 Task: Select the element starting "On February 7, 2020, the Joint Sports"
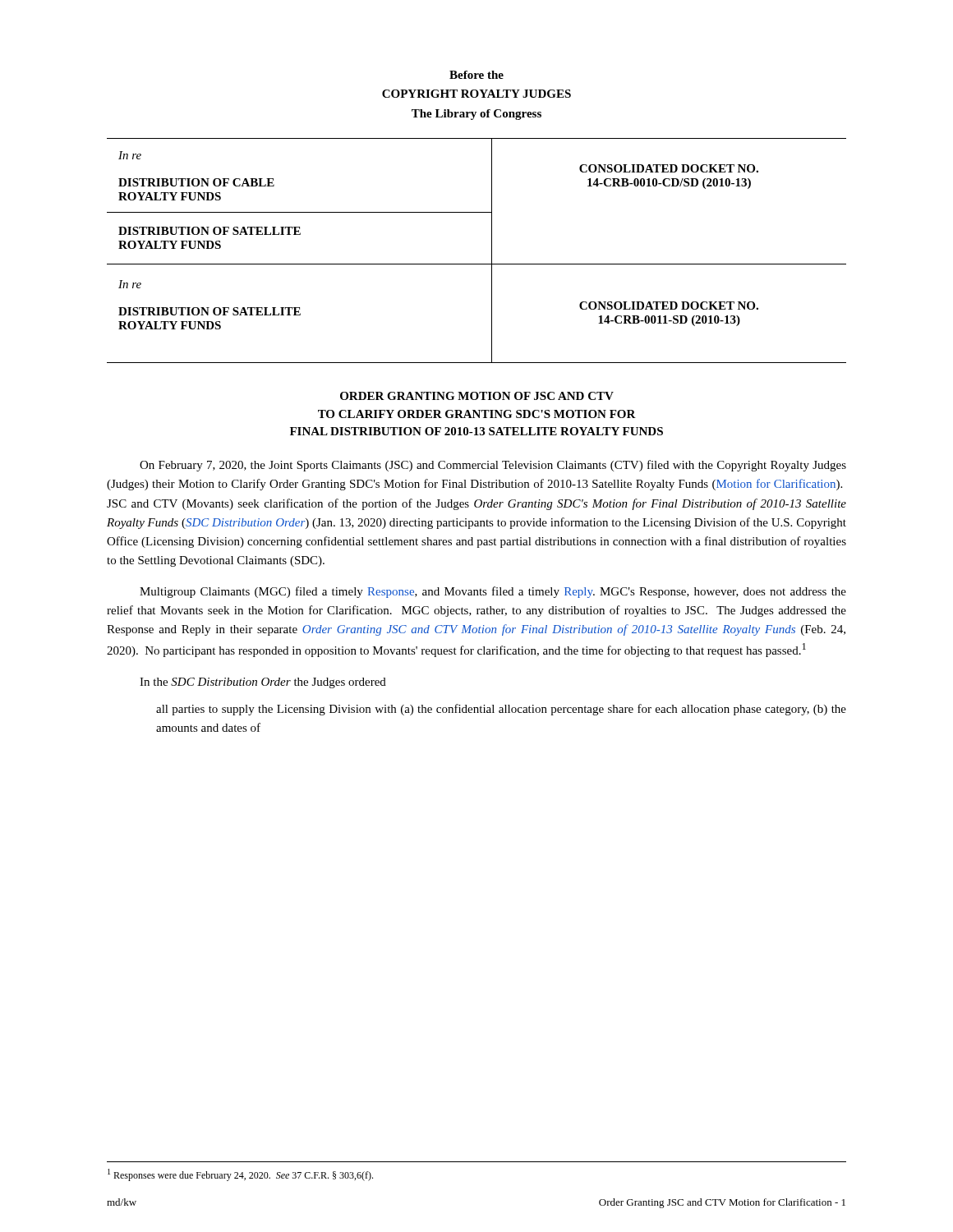click(476, 513)
